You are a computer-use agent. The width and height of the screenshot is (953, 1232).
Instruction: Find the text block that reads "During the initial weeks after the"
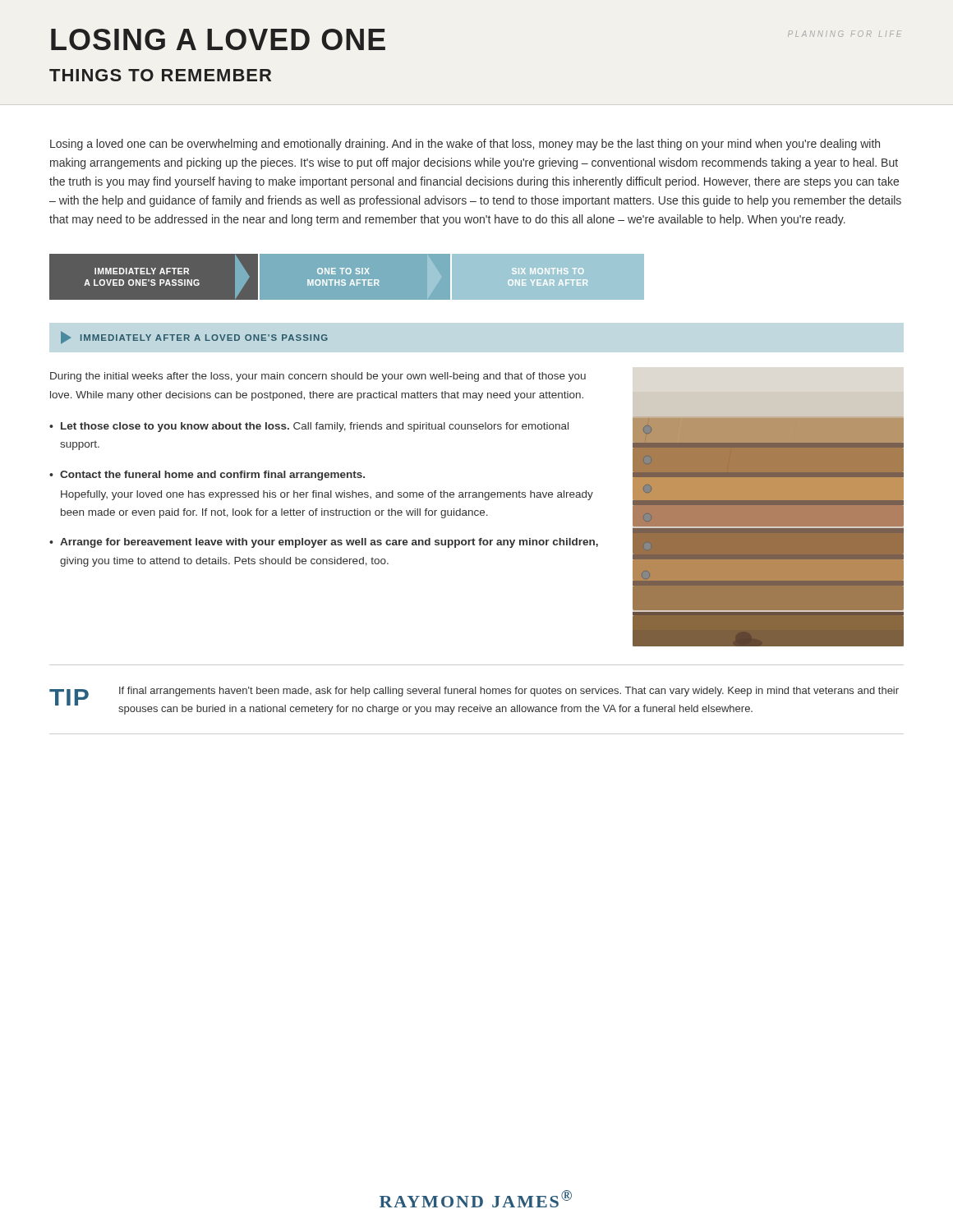point(318,385)
